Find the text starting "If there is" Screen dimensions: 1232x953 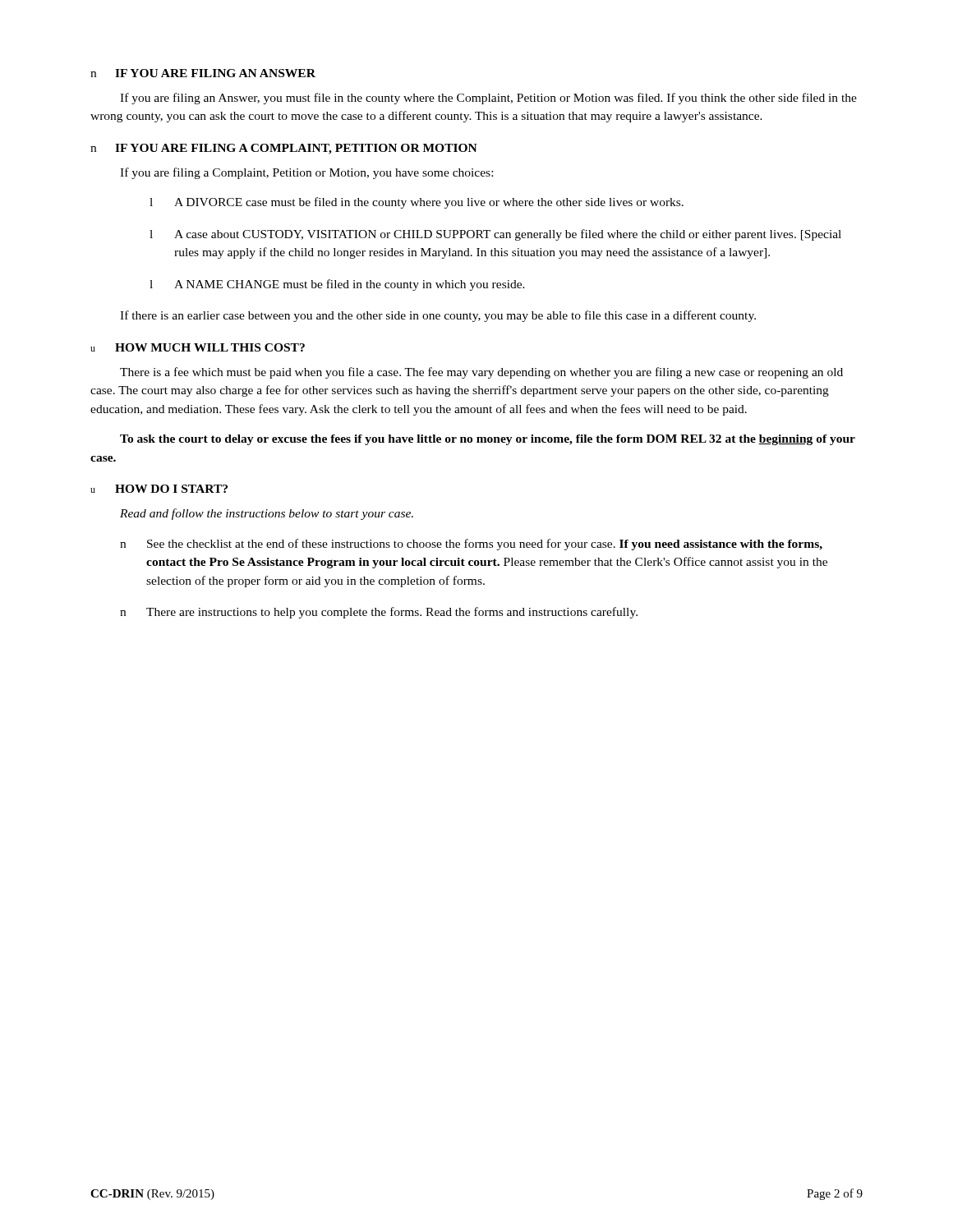(438, 315)
